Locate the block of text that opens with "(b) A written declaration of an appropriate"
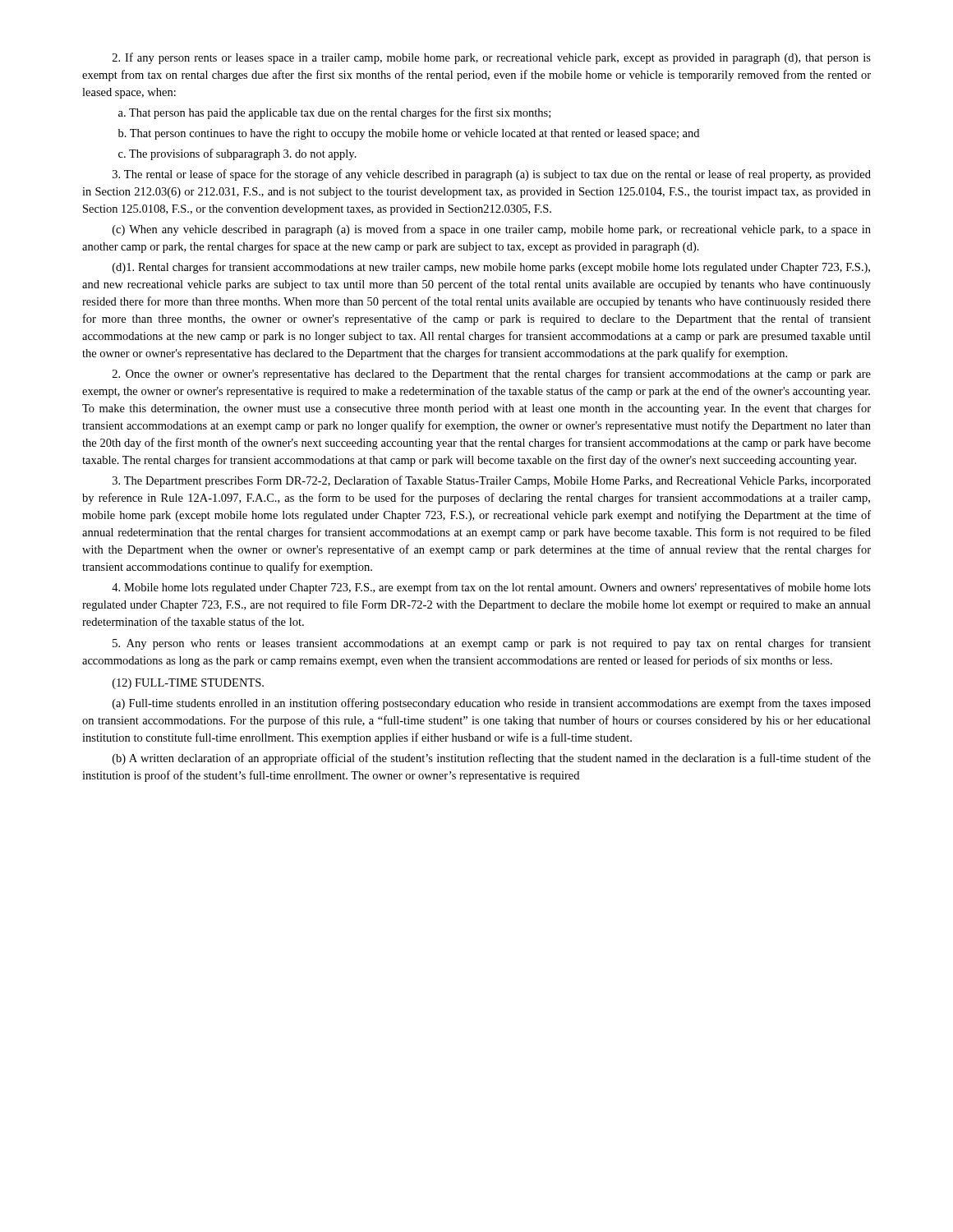Screen dimensions: 1232x953 pyautogui.click(x=476, y=767)
